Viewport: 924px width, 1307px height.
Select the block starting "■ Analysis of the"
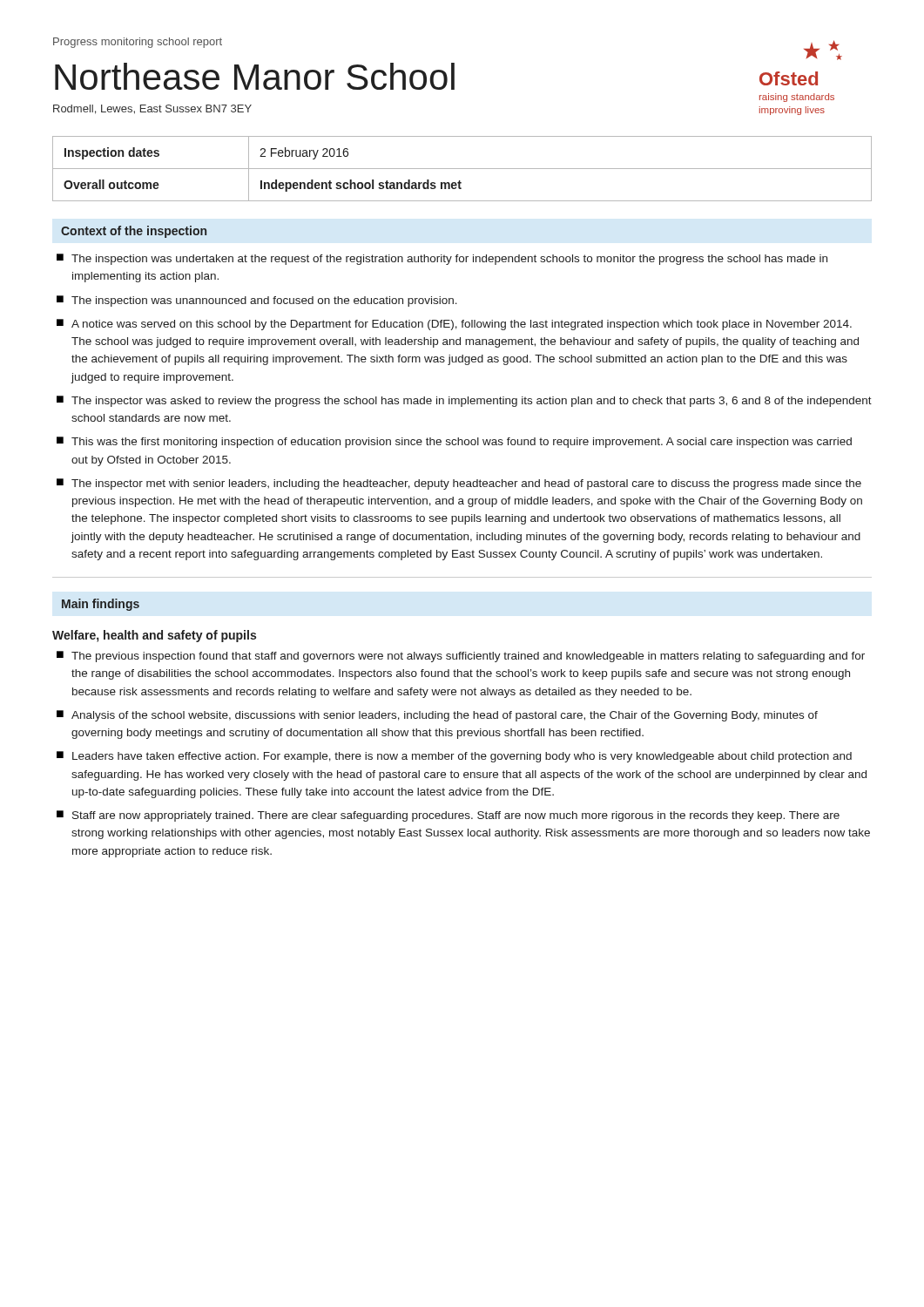tap(464, 724)
